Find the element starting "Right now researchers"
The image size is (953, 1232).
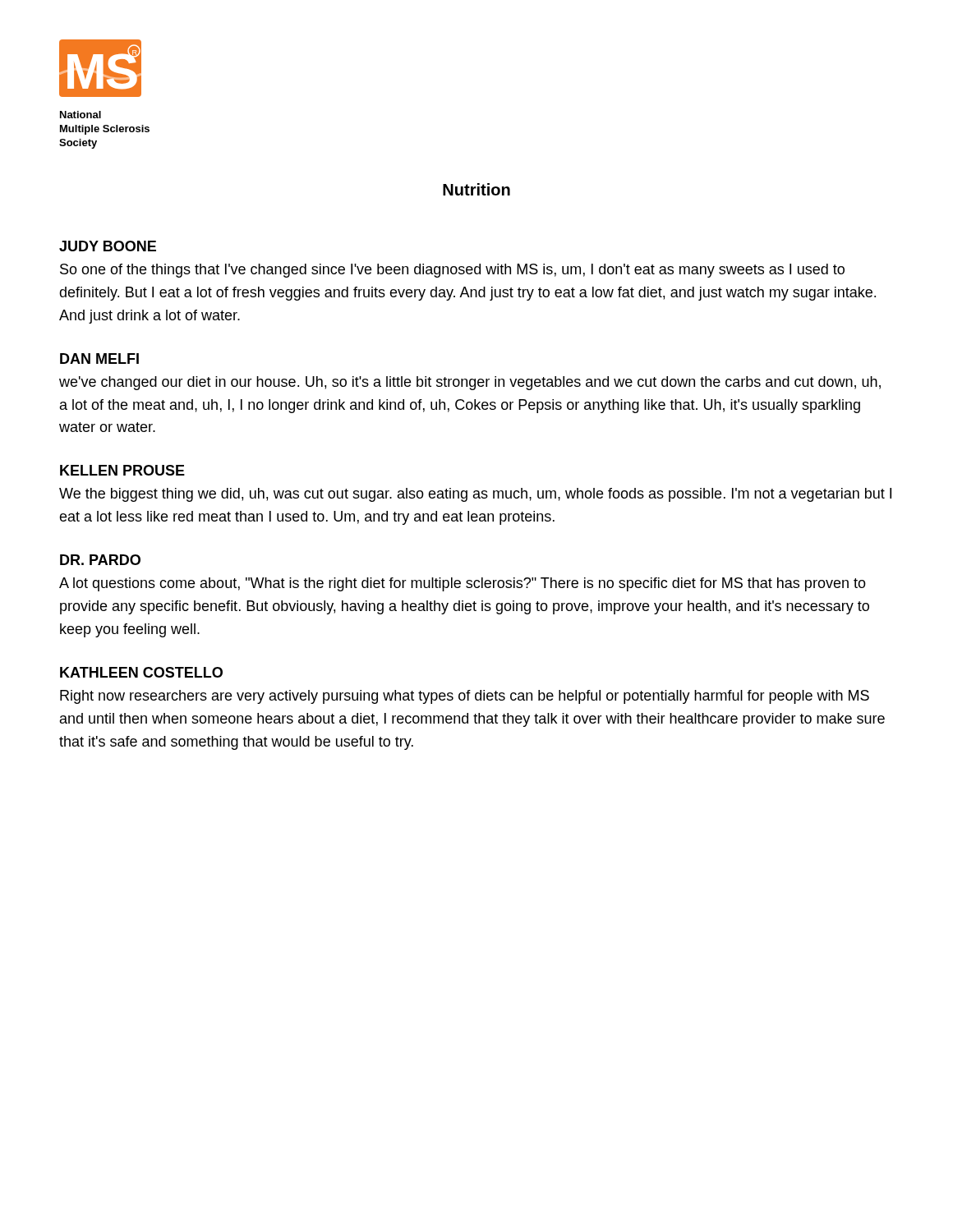click(472, 718)
